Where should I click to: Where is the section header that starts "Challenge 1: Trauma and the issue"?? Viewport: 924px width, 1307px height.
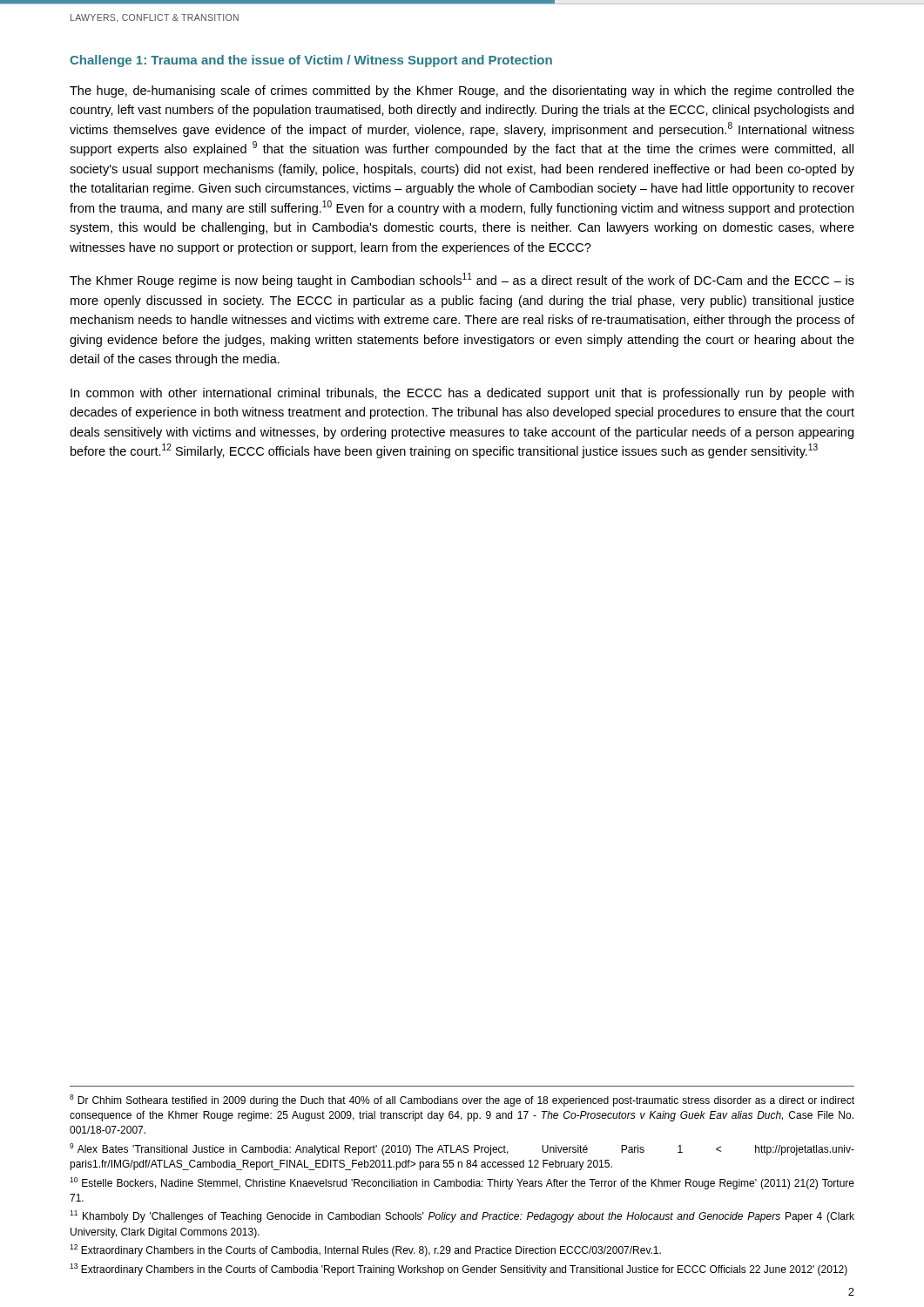tap(311, 60)
